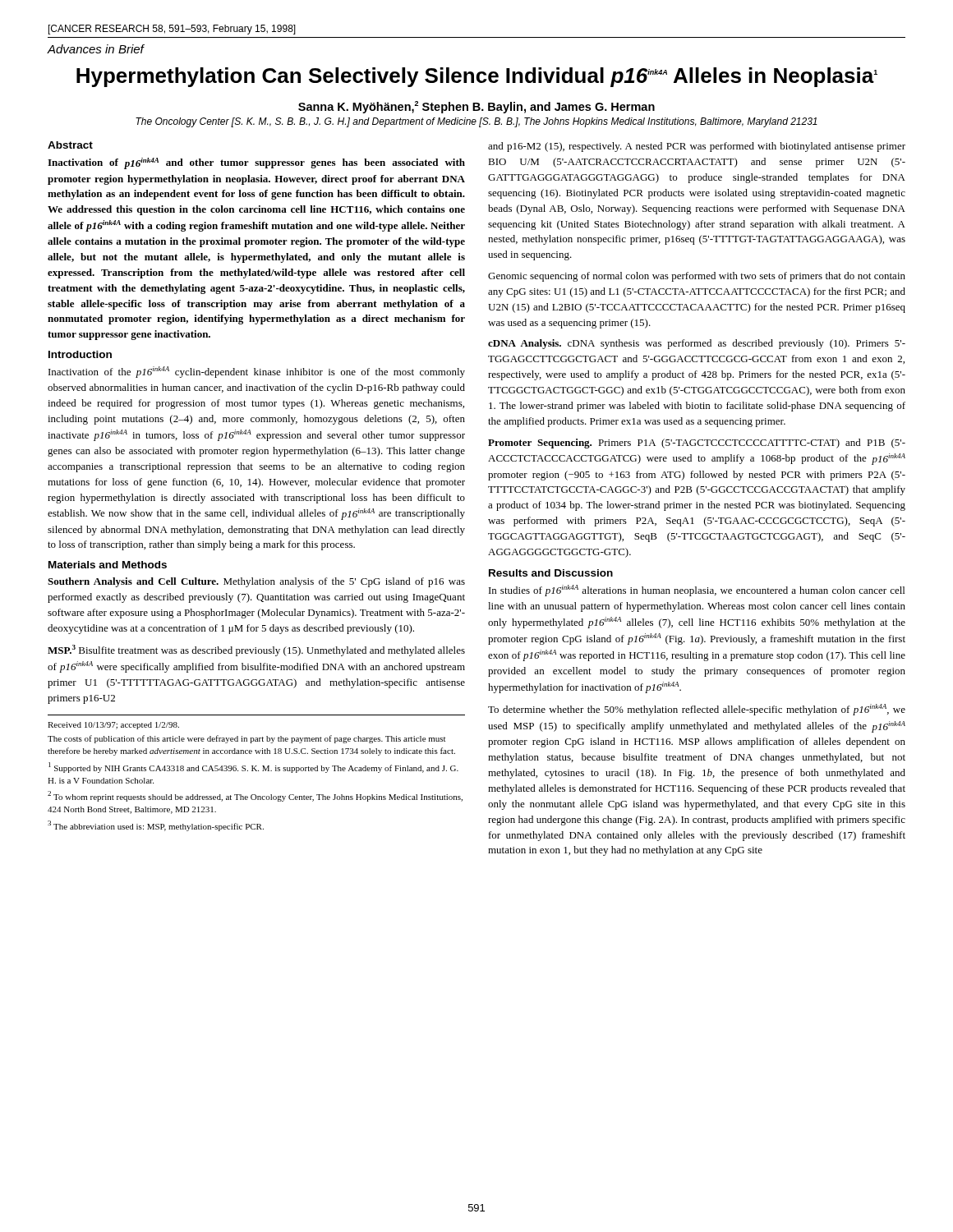
Task: Where is the passage that starts "MSP.3 Bisulfite treatment"?
Action: (x=256, y=673)
